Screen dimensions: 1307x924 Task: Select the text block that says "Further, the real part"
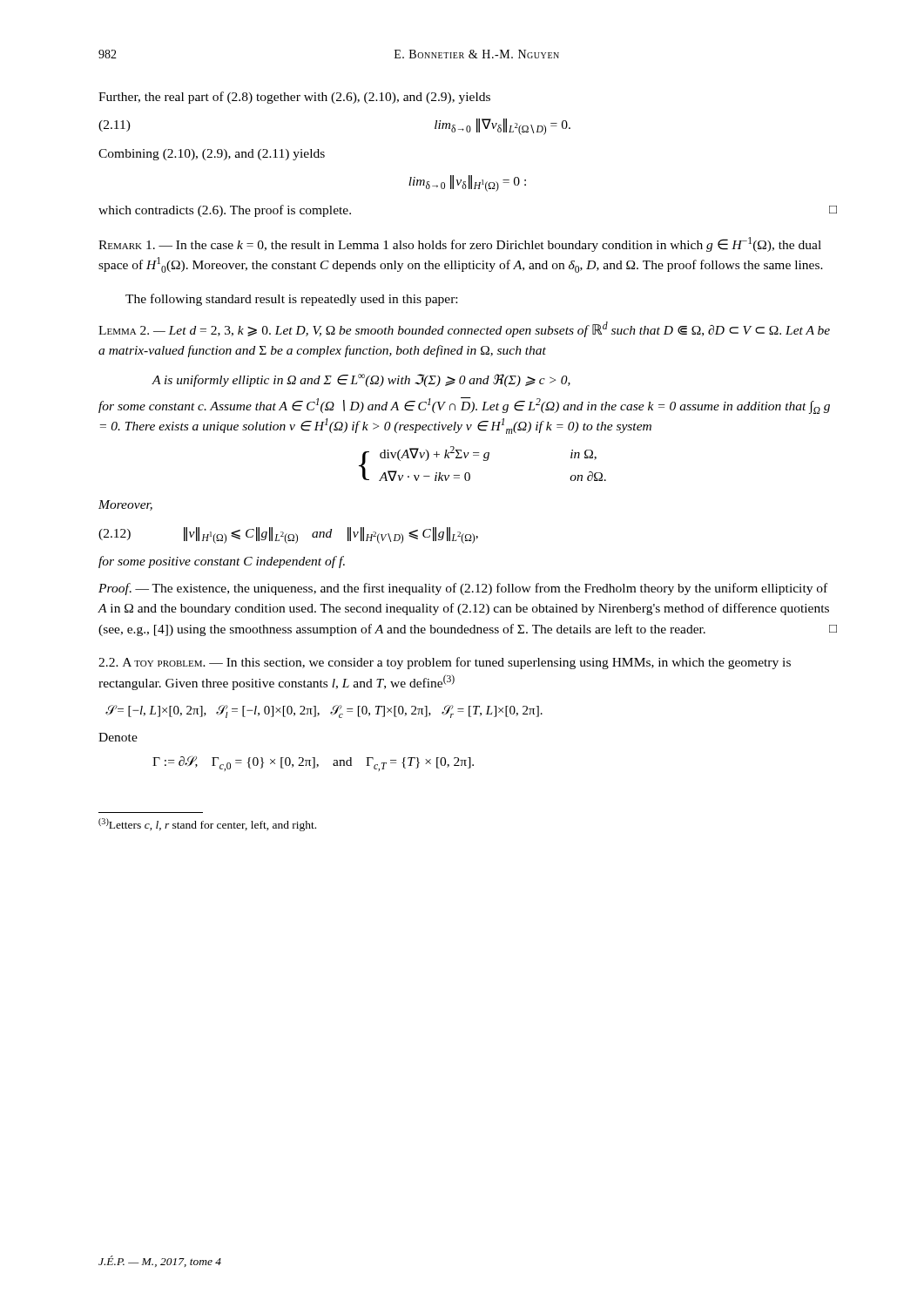pos(295,96)
